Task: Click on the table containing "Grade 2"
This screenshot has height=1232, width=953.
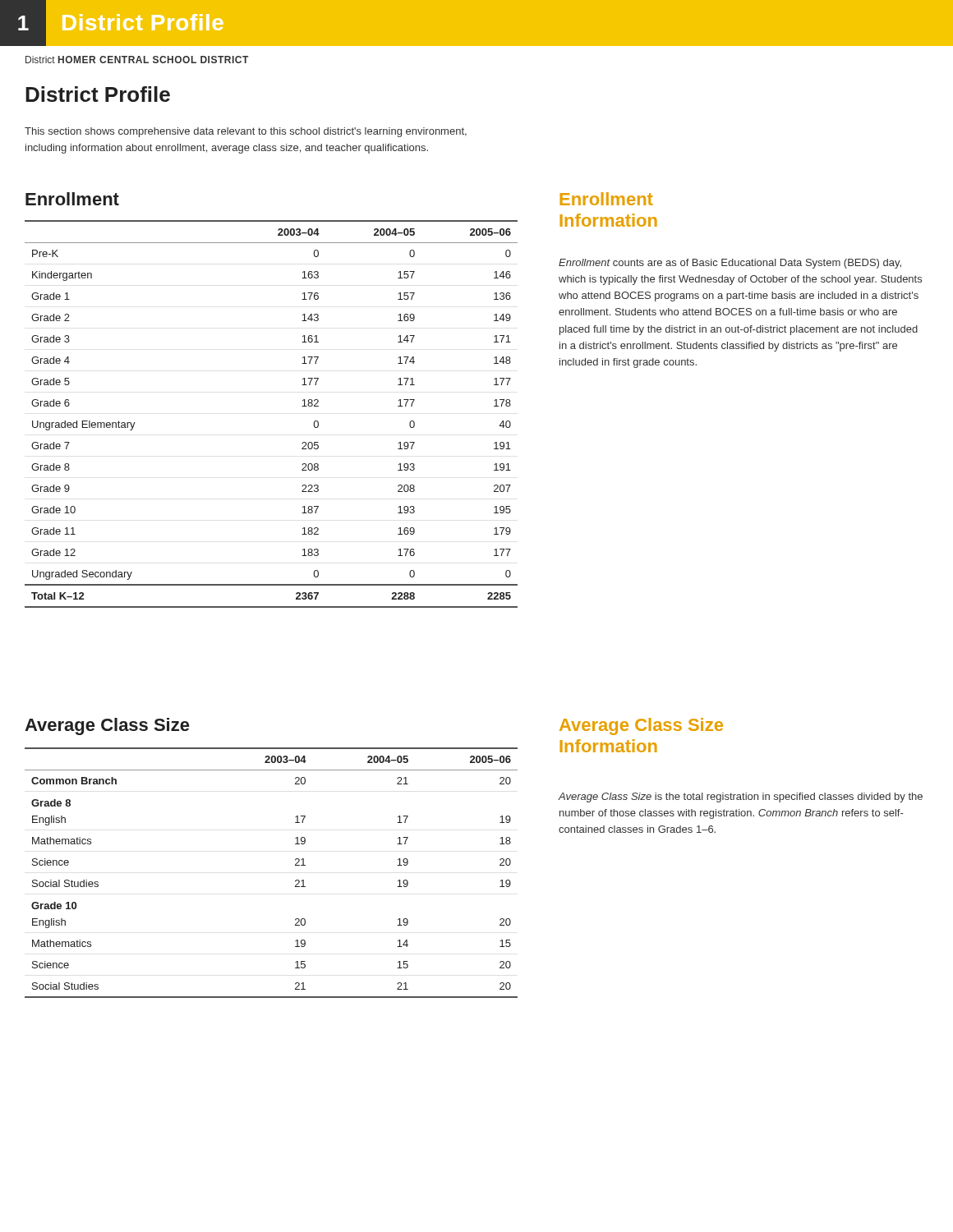Action: pyautogui.click(x=271, y=414)
